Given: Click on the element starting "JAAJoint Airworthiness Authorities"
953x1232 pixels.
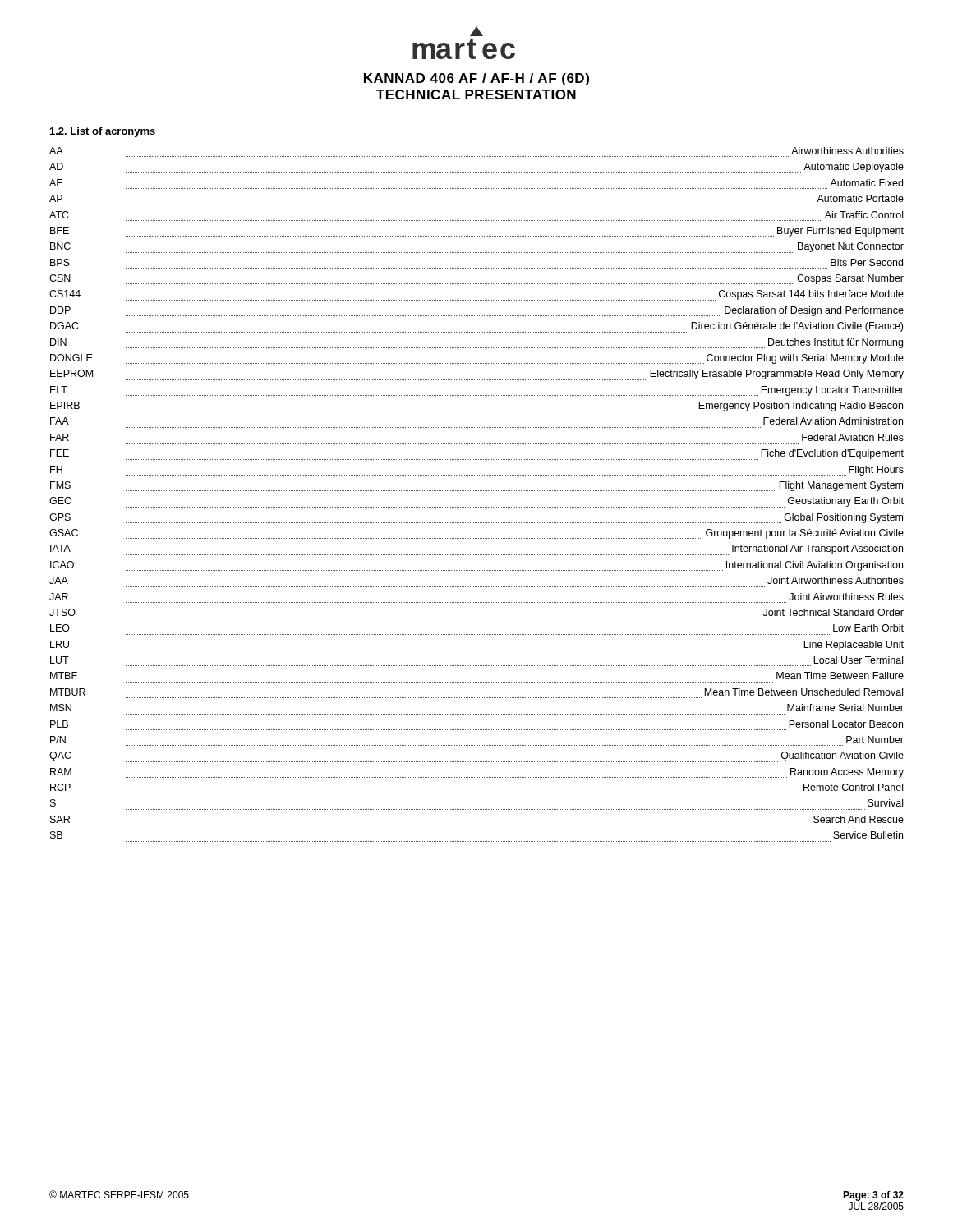Looking at the screenshot, I should coord(476,581).
